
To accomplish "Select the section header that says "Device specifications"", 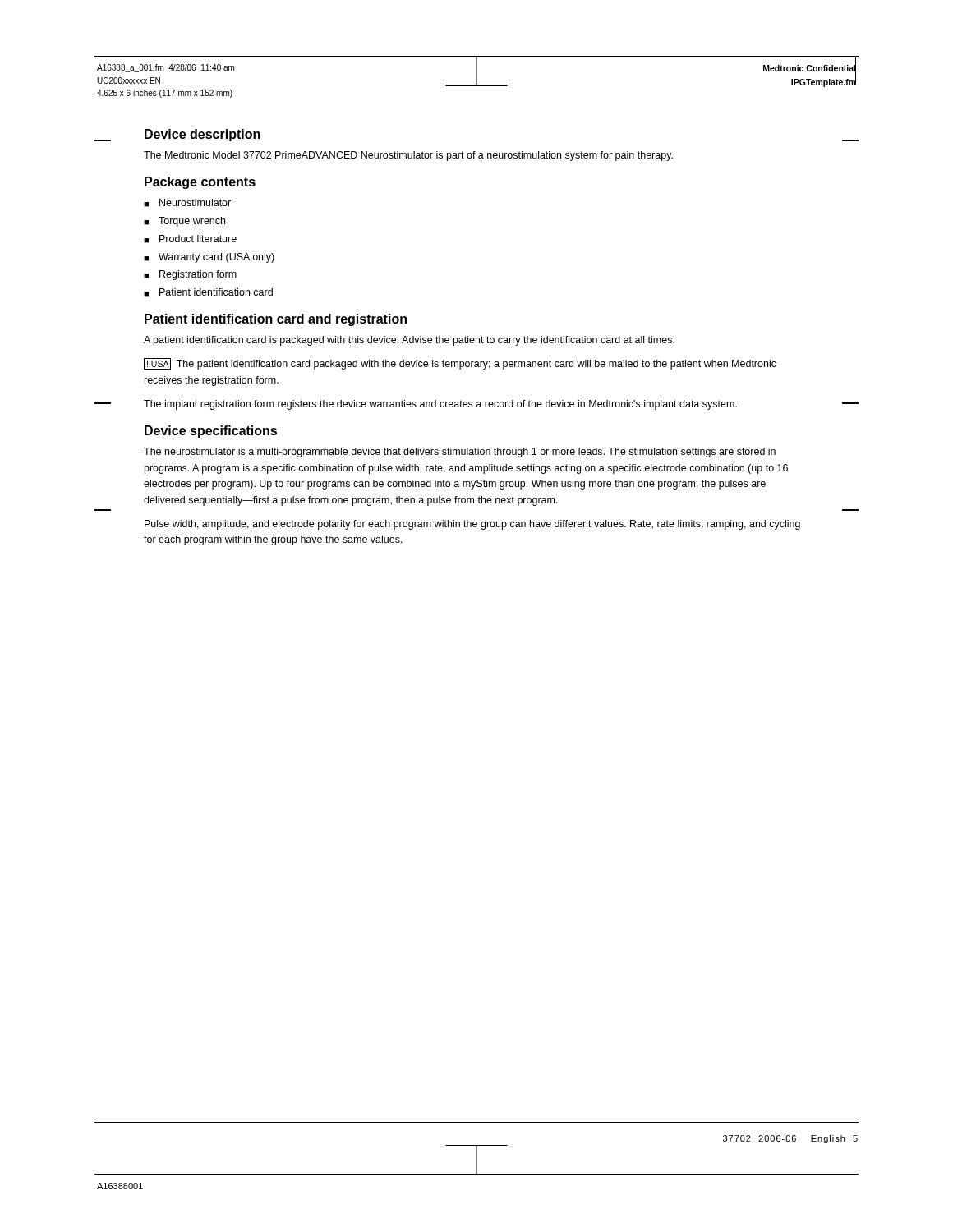I will (x=211, y=431).
